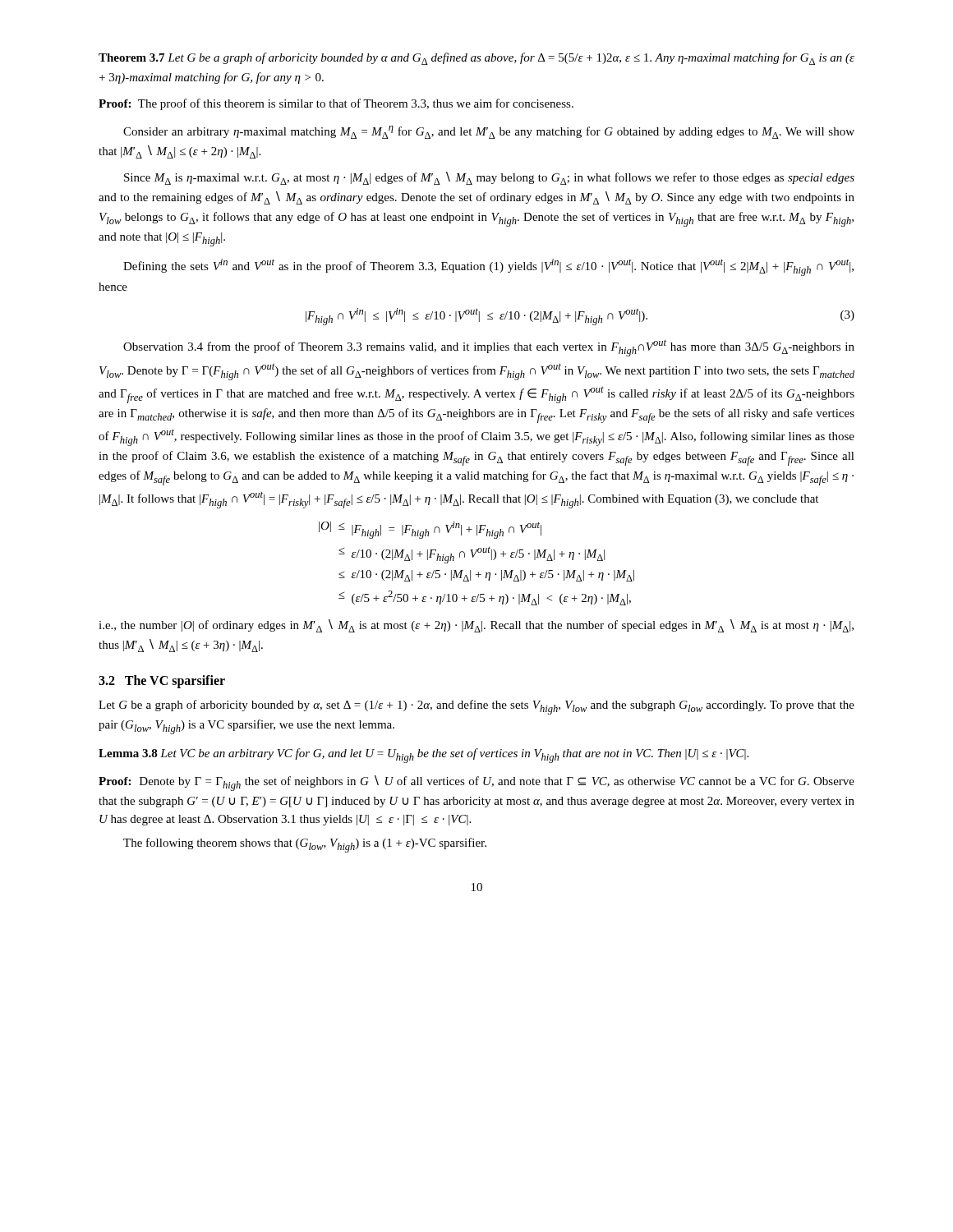Find the text block that says "Theorem 3.7 Let"

click(476, 68)
